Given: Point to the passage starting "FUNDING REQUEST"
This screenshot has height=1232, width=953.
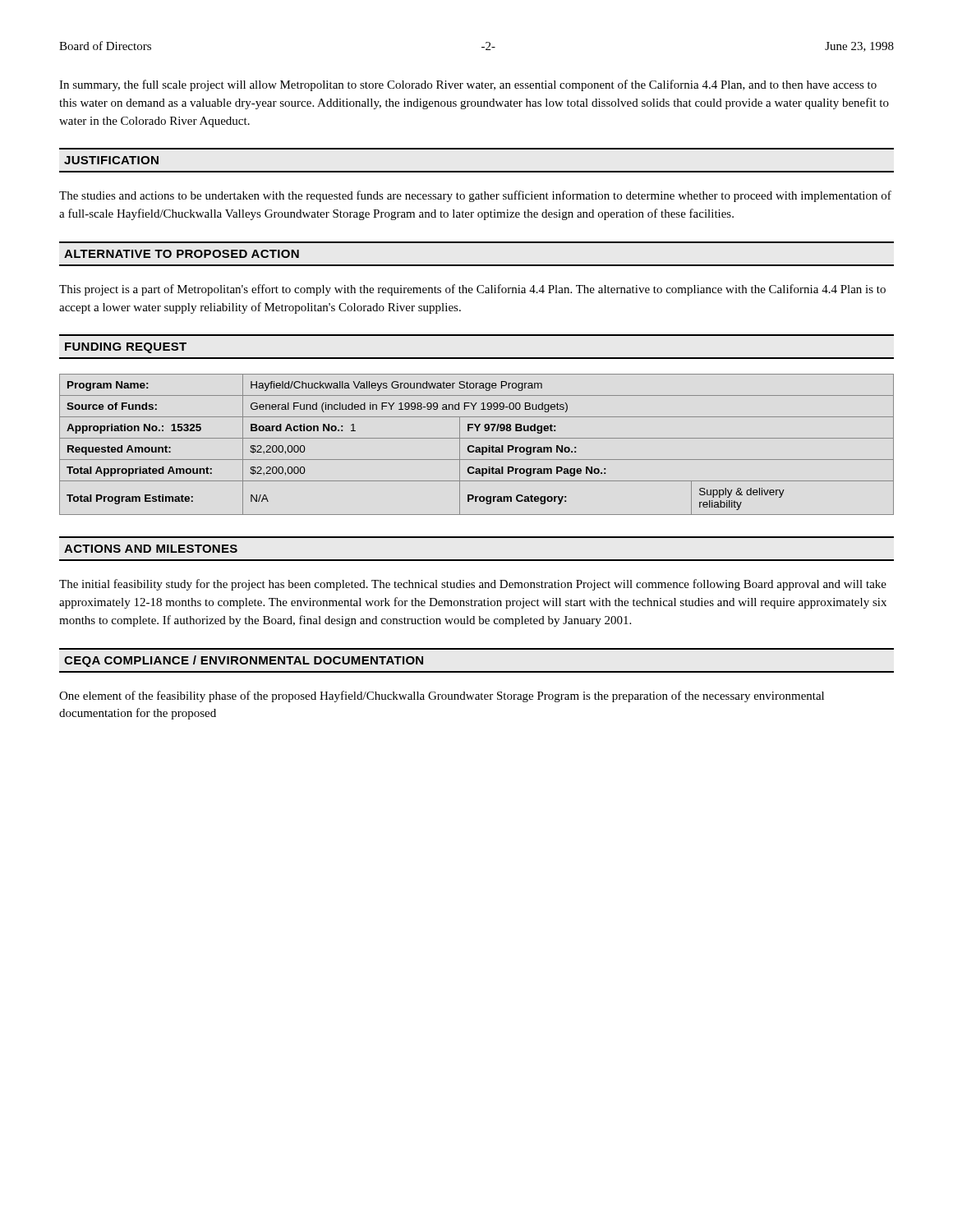Looking at the screenshot, I should (x=125, y=346).
